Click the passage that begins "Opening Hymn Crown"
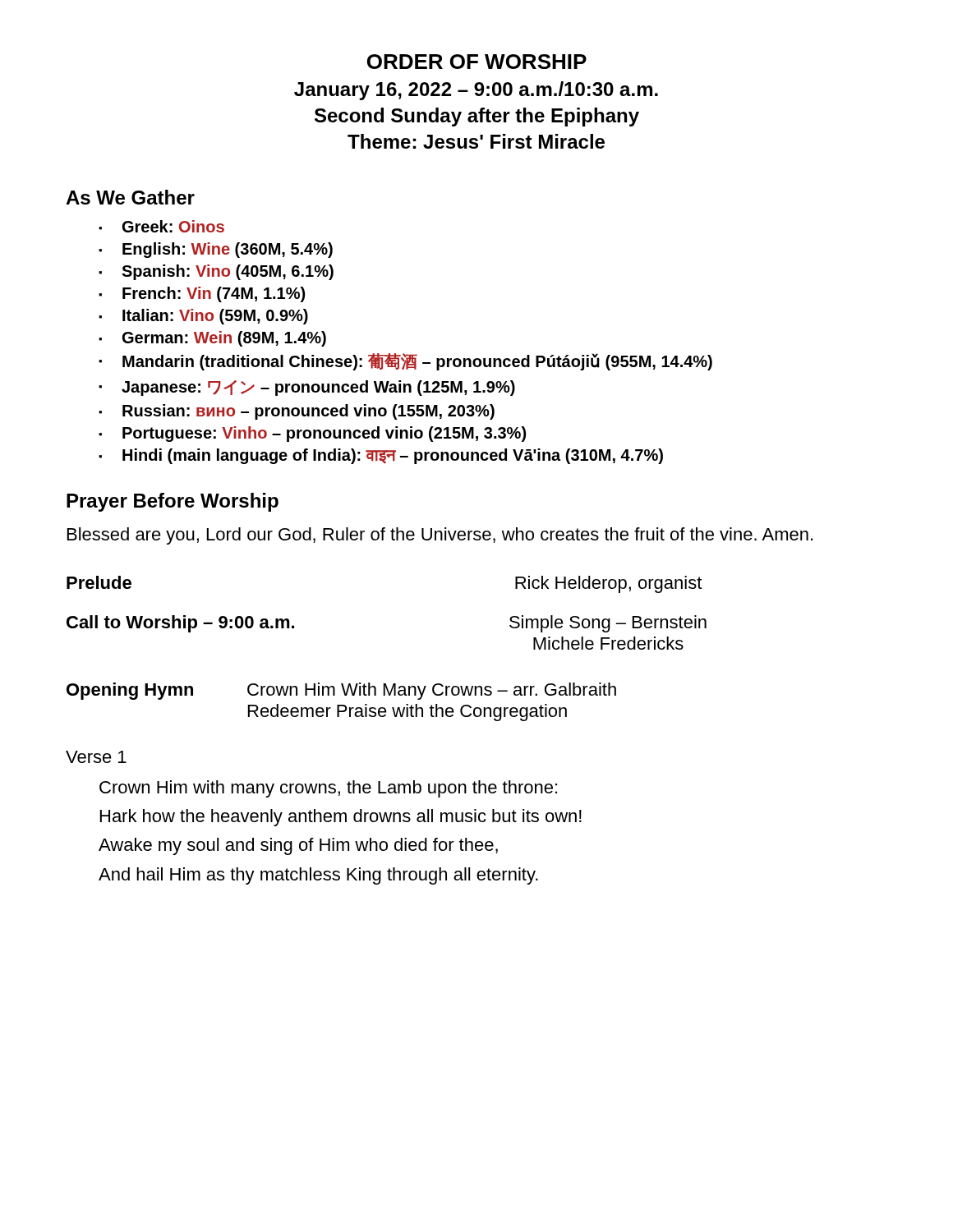The height and width of the screenshot is (1232, 953). pos(476,701)
